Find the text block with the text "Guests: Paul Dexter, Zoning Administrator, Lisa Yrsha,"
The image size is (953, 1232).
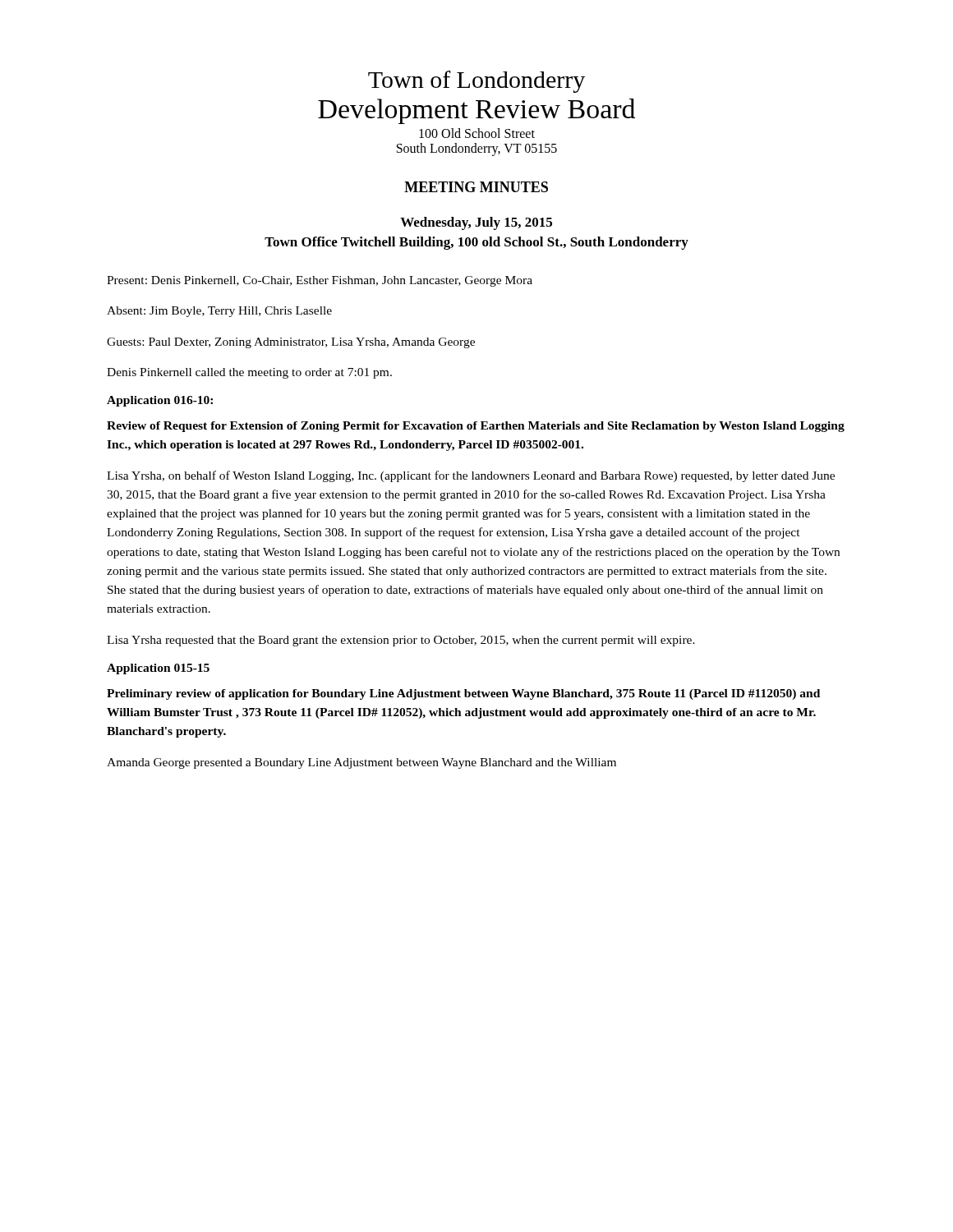(291, 341)
